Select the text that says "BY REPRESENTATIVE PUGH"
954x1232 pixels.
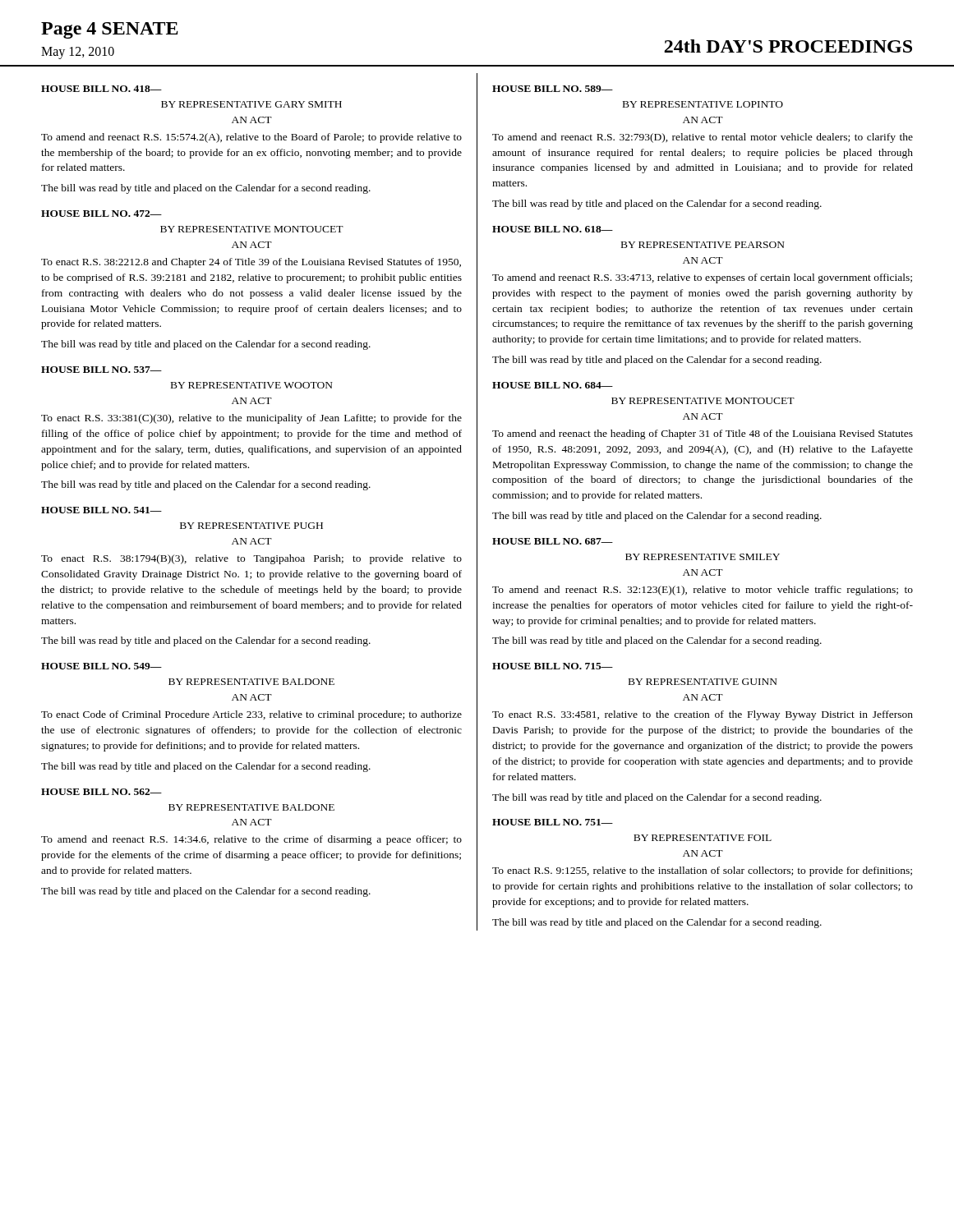[x=251, y=525]
